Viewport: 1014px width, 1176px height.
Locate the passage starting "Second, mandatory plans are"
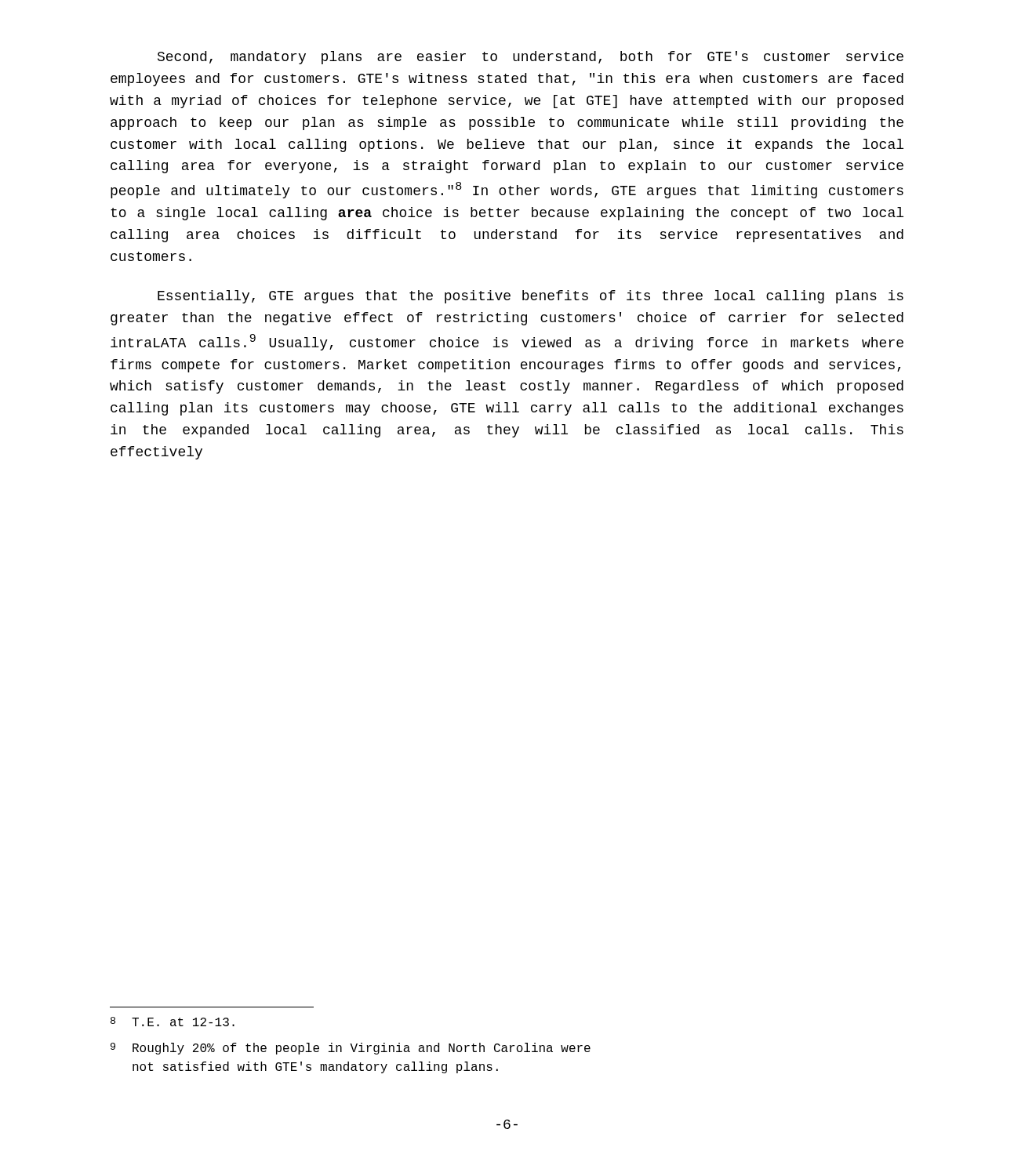[x=507, y=158]
